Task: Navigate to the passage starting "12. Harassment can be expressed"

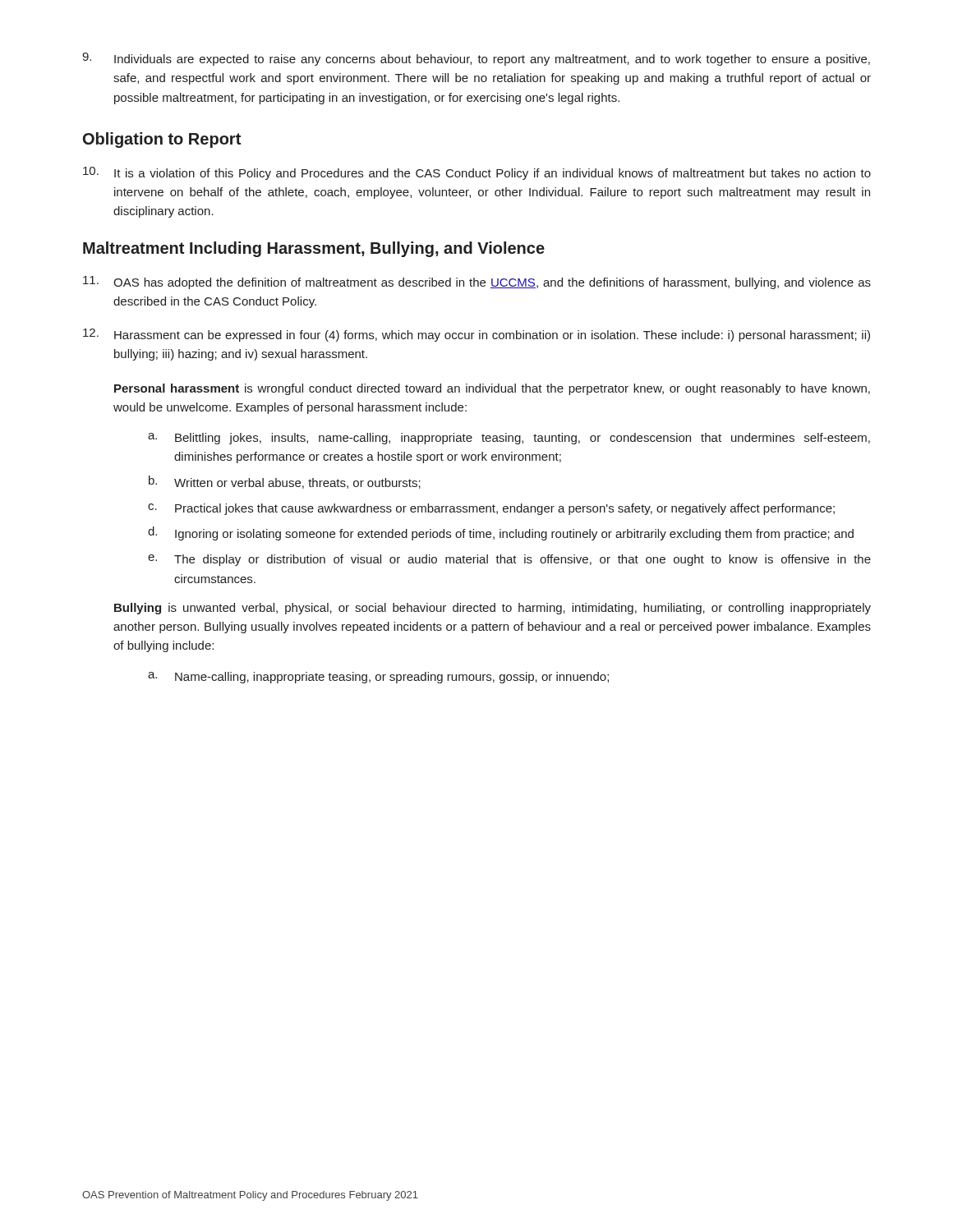Action: (x=476, y=344)
